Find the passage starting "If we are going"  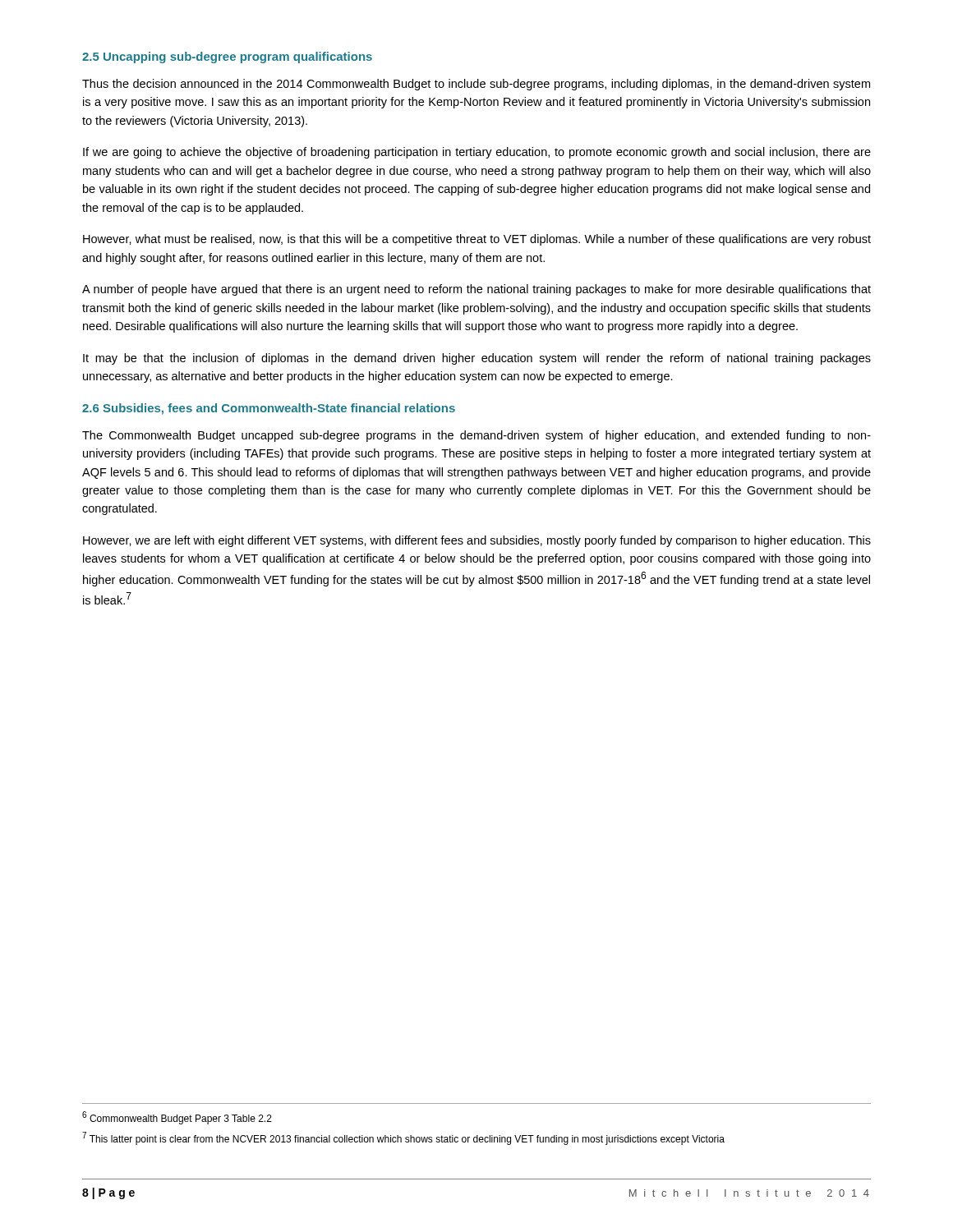pos(476,180)
